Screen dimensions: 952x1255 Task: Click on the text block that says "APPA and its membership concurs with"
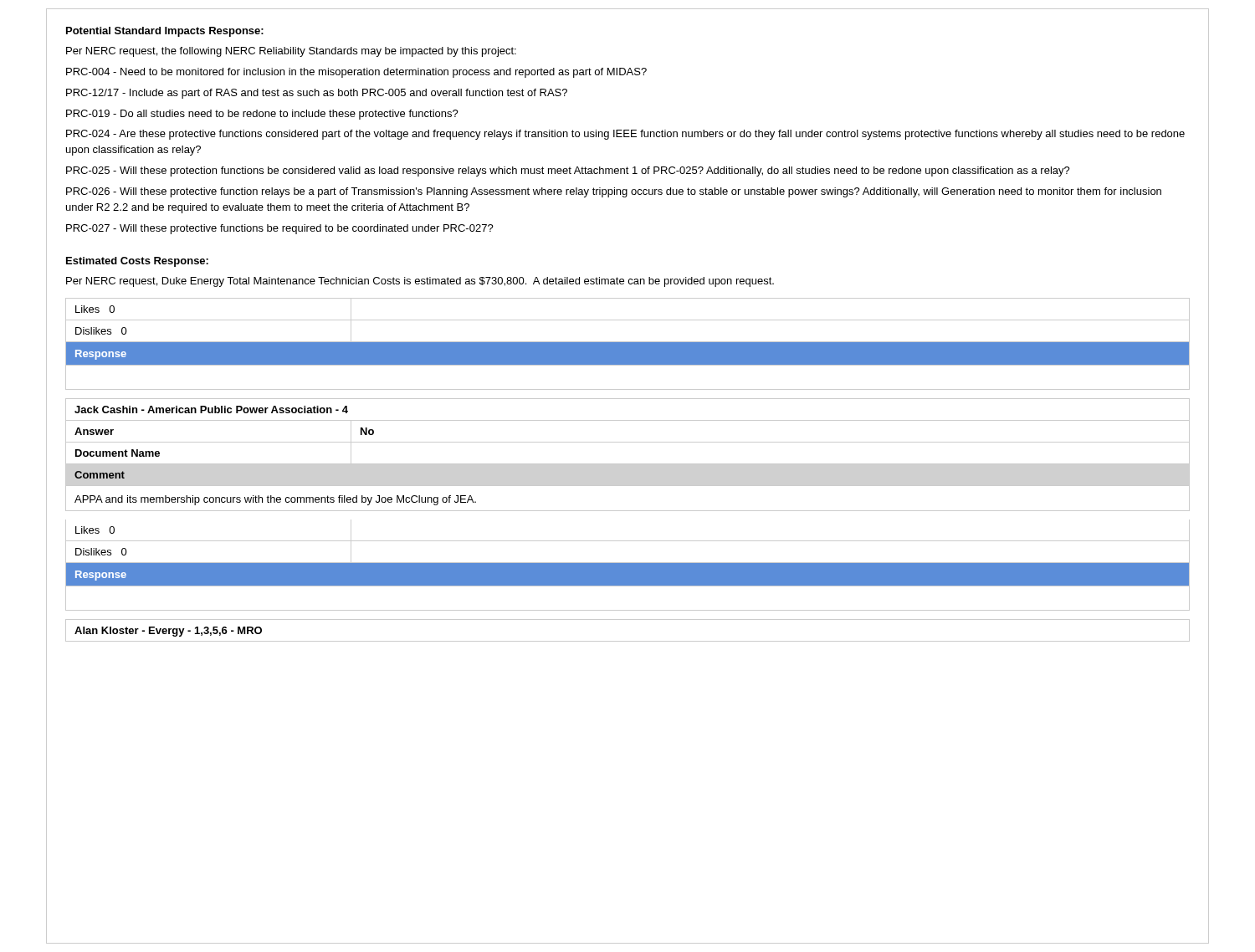pyautogui.click(x=276, y=499)
